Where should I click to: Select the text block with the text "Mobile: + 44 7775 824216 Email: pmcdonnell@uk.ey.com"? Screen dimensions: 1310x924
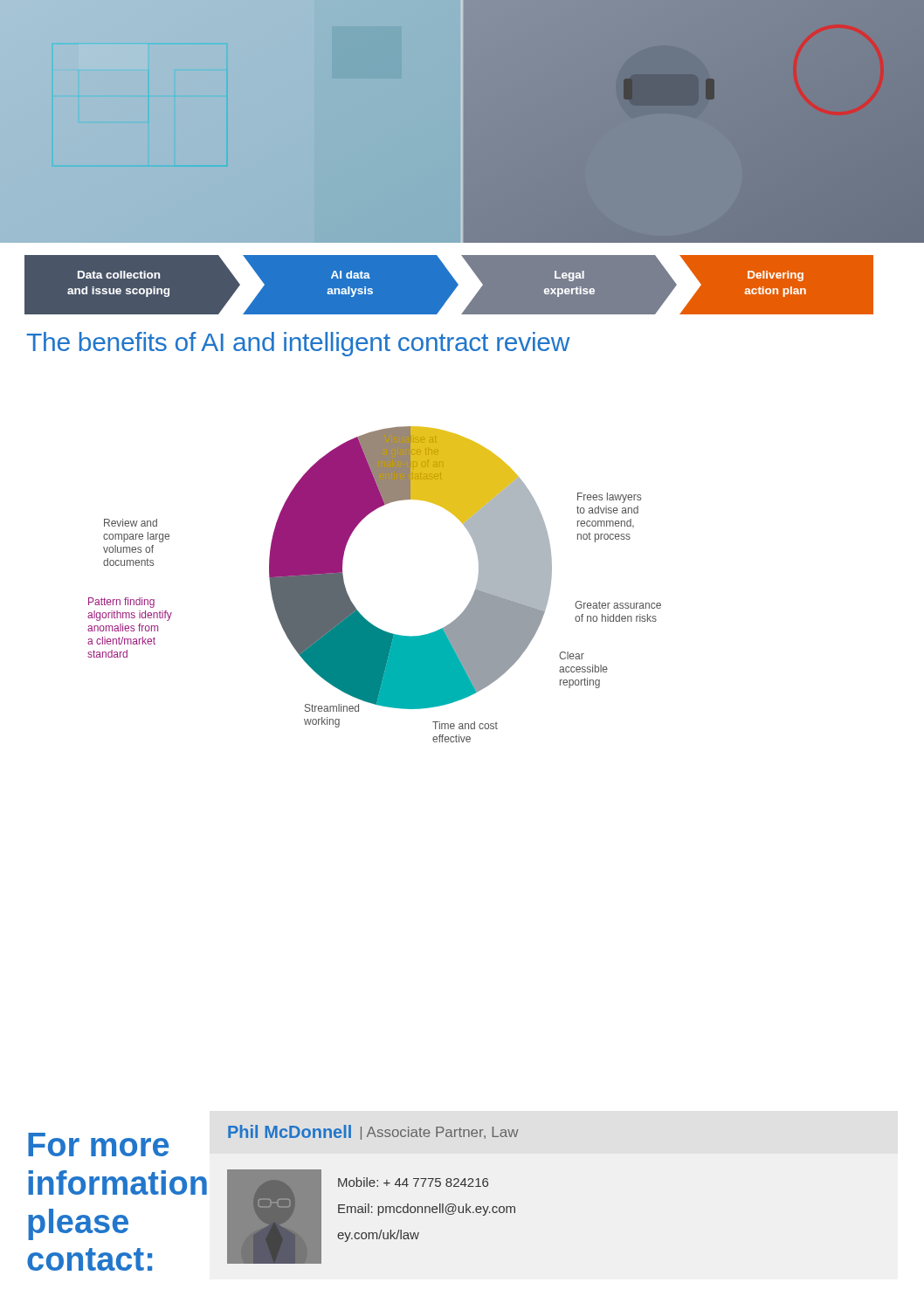tap(427, 1208)
